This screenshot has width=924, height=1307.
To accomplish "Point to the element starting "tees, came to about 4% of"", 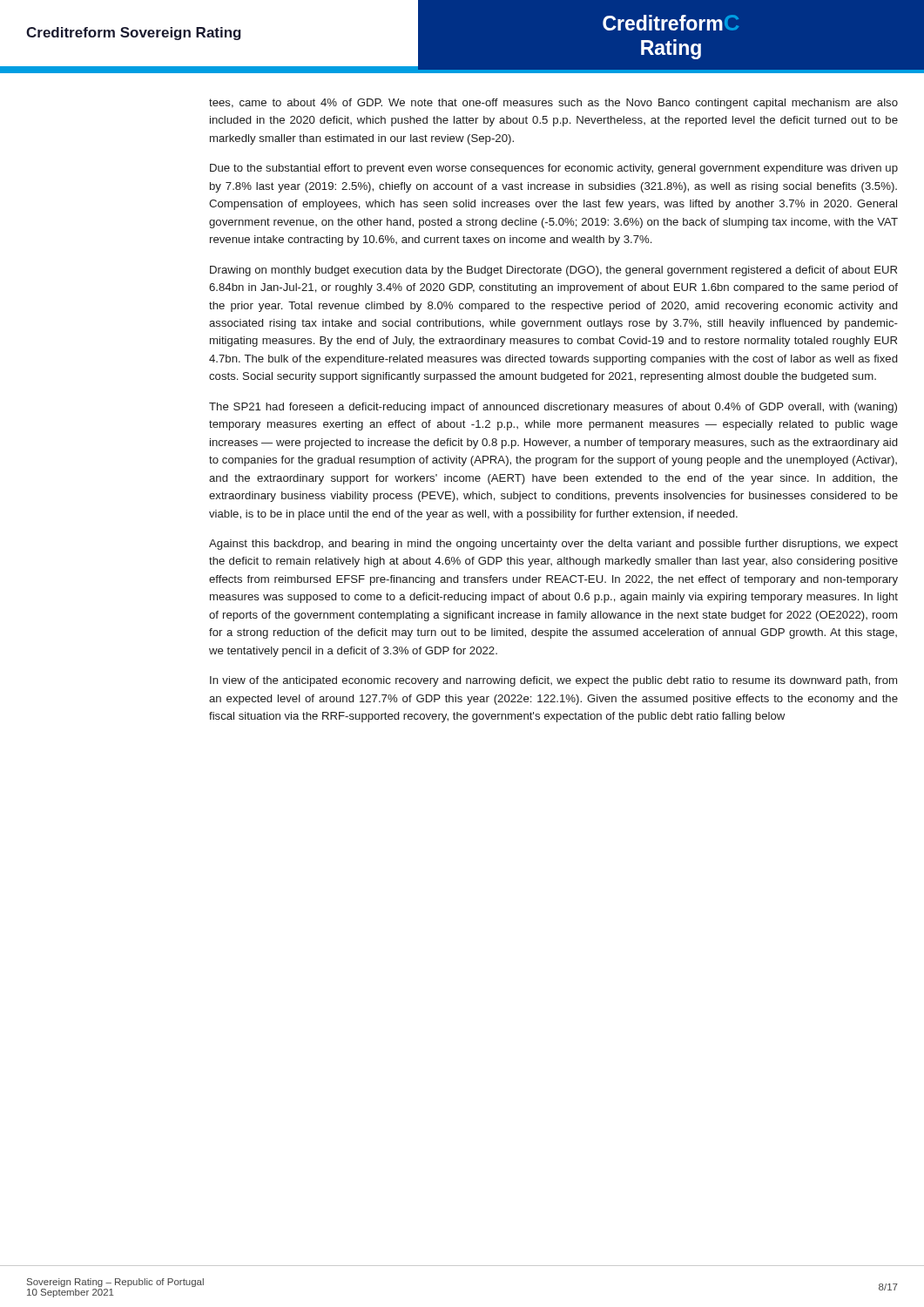I will tap(553, 120).
